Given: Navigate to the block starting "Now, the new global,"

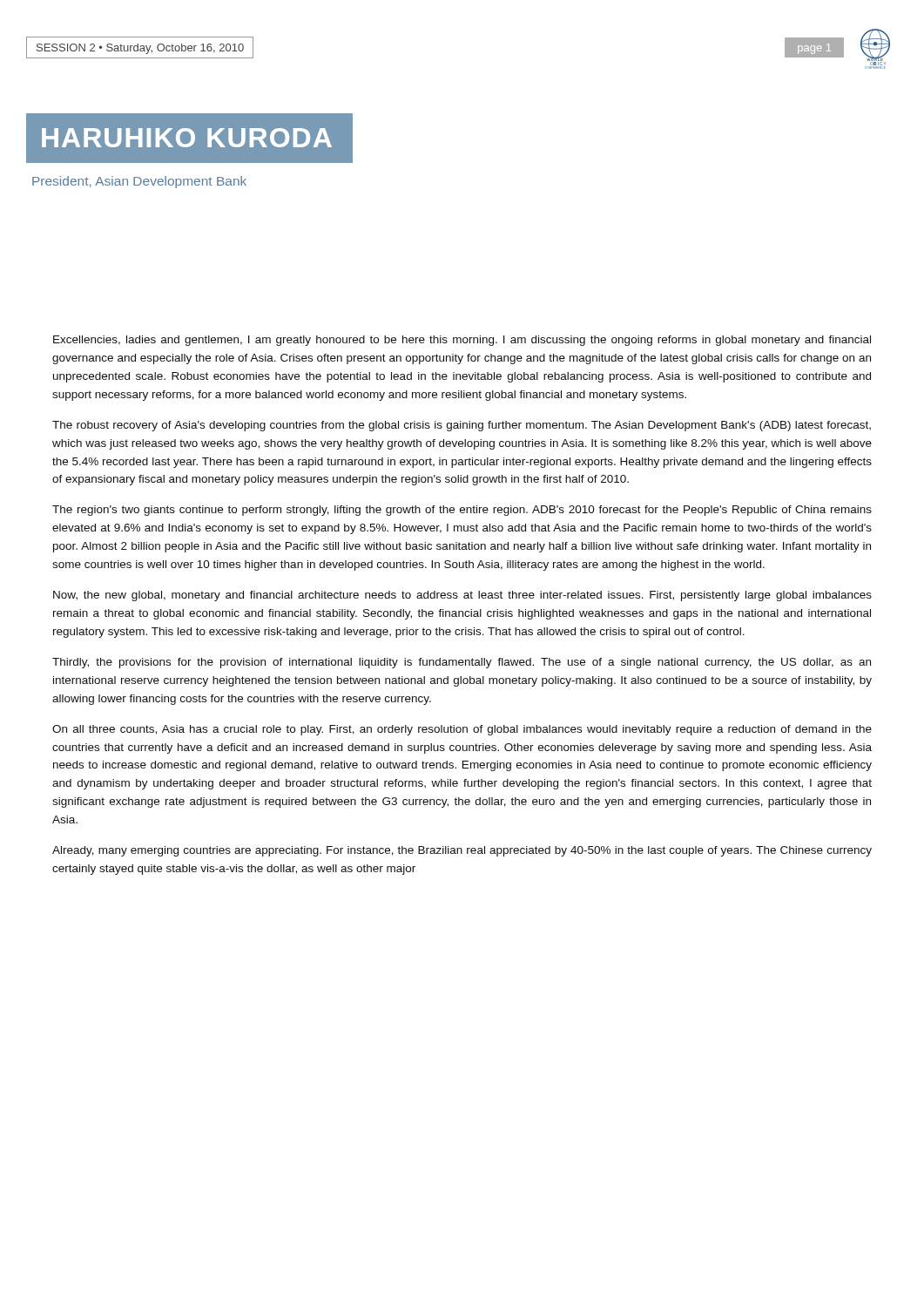Looking at the screenshot, I should pyautogui.click(x=462, y=614).
